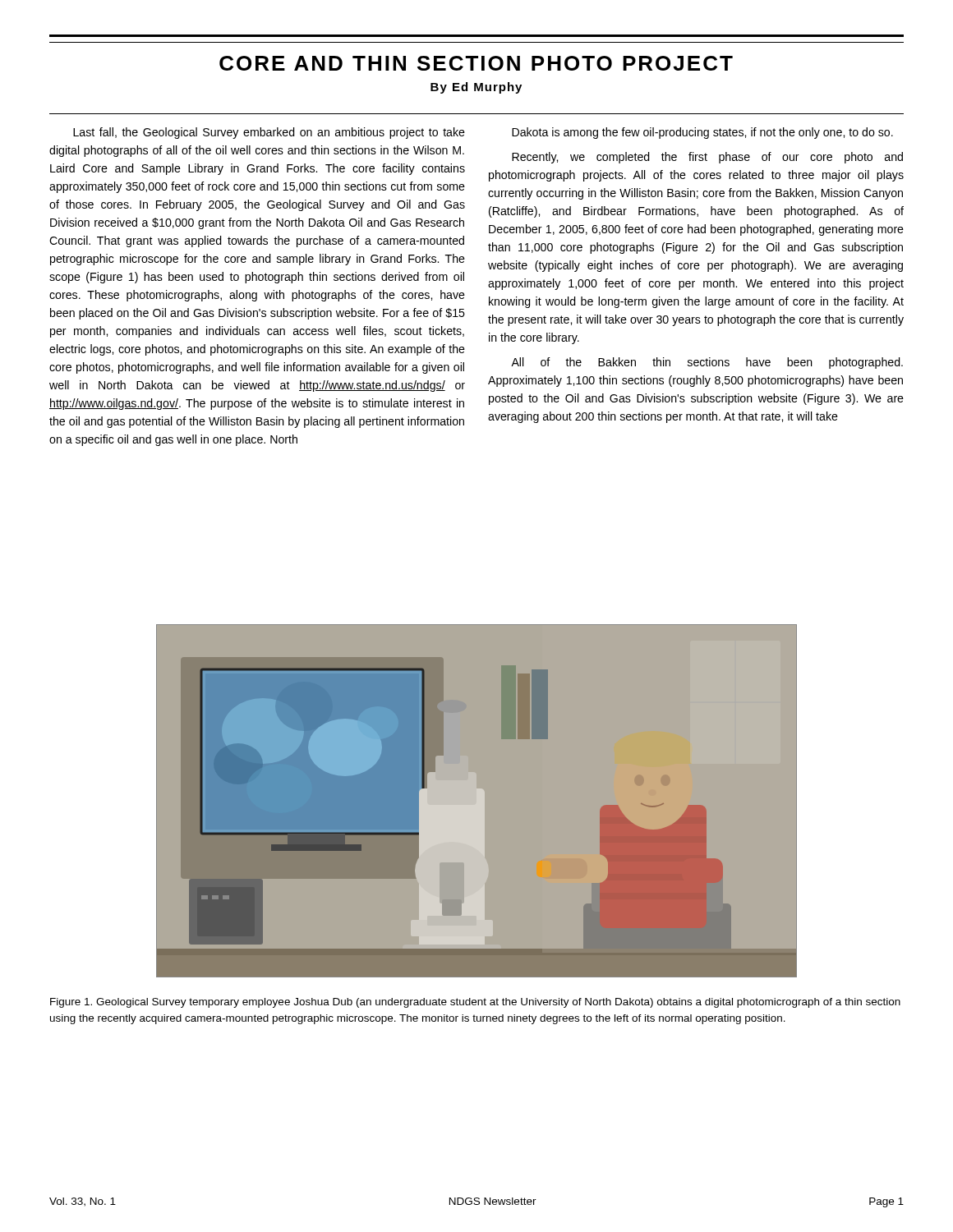
Task: Select the title containing "Core and Thin"
Action: pos(476,72)
